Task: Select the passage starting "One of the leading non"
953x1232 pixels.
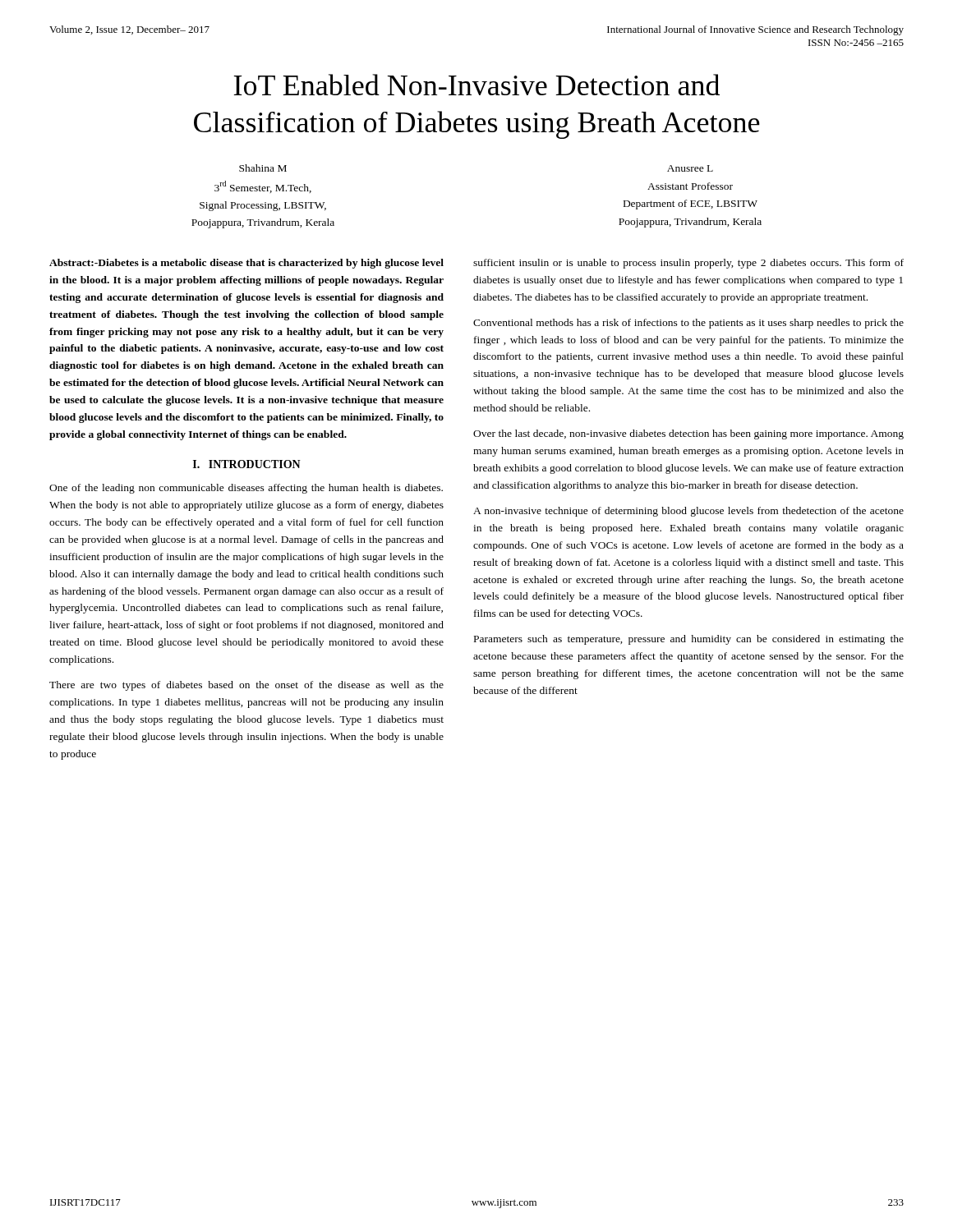Action: coord(246,621)
